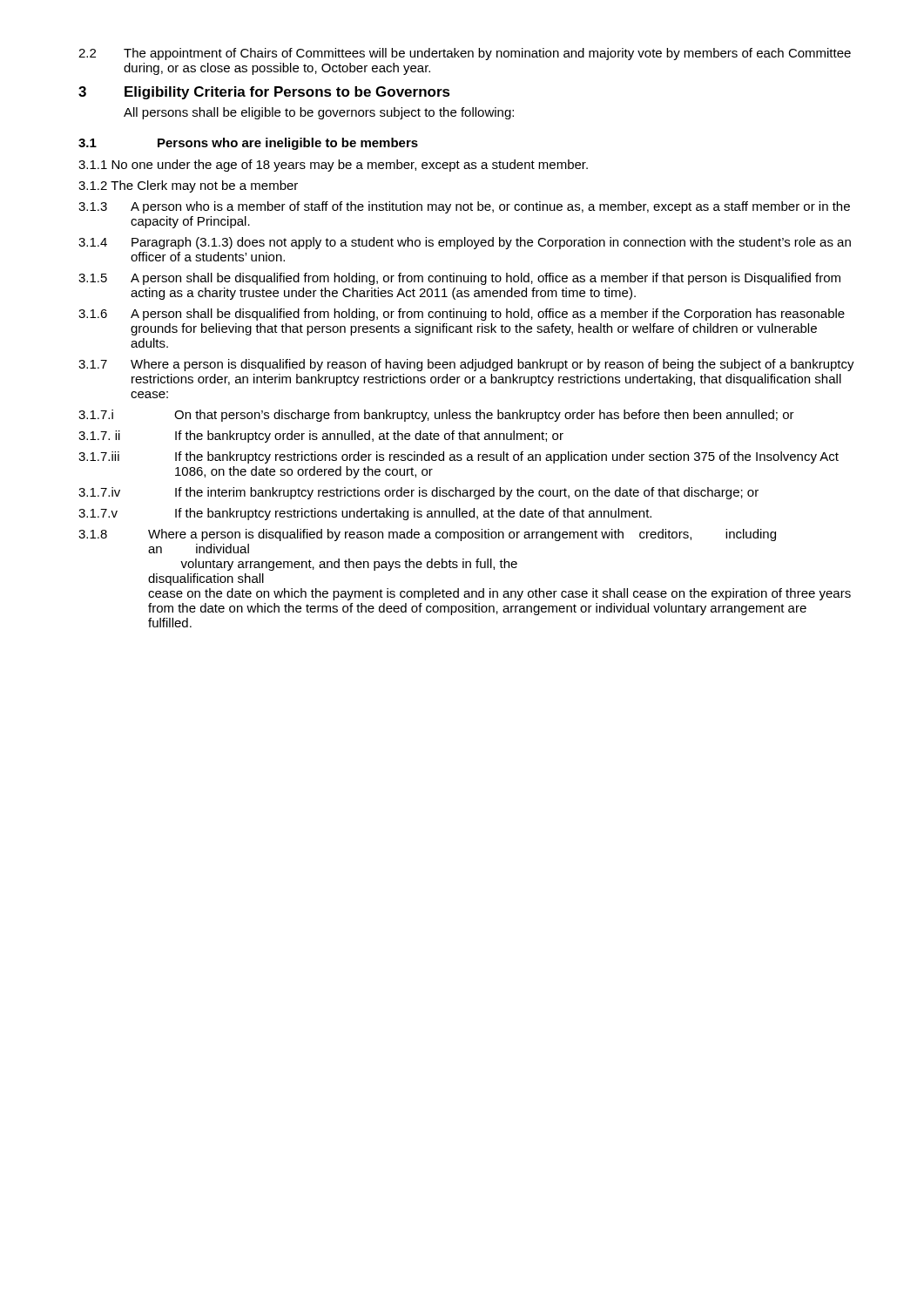The width and height of the screenshot is (924, 1307).
Task: Find the block on this page that starts "3.1.7.i On that person’s discharge from bankruptcy,"
Action: point(466,414)
